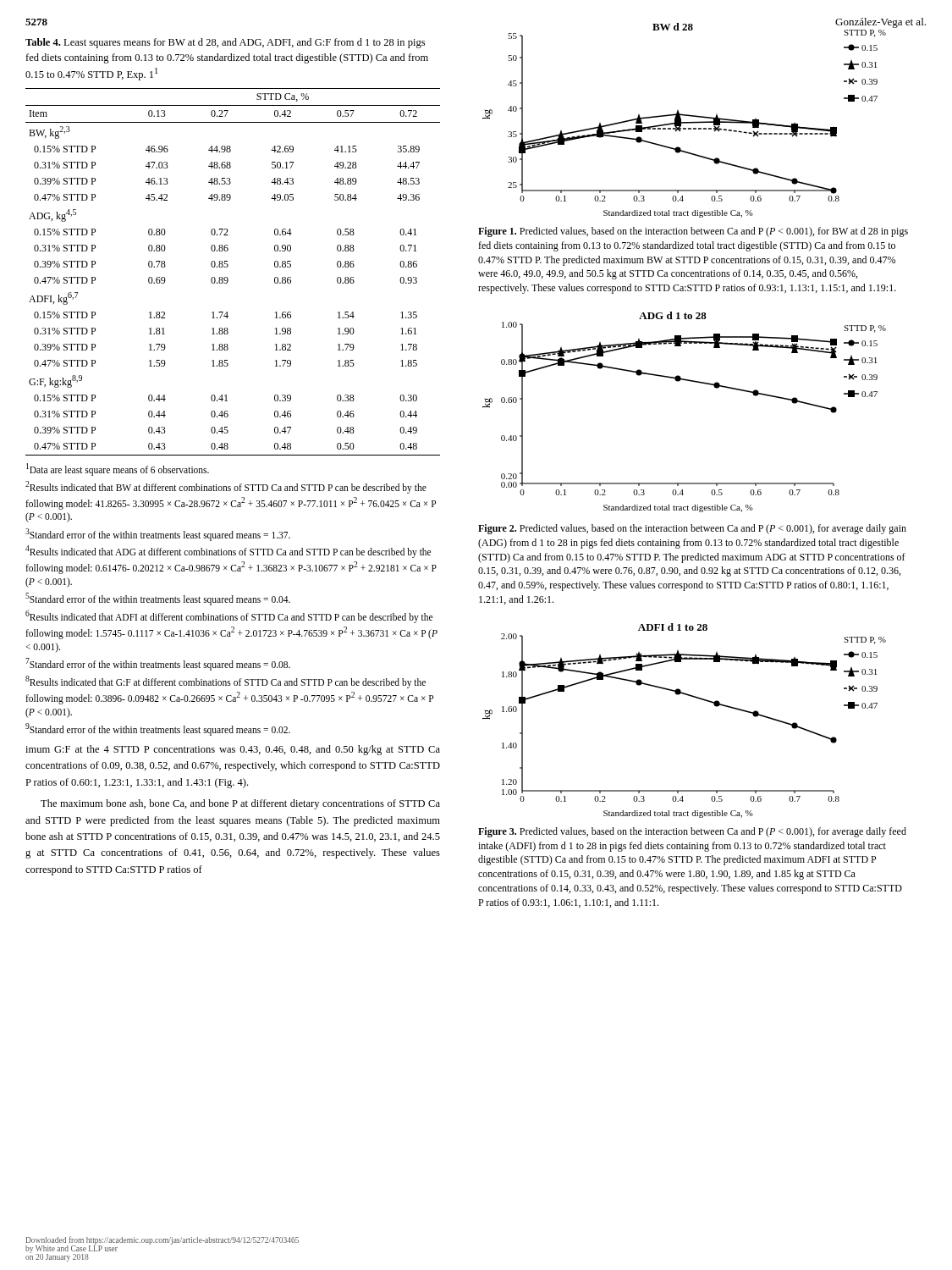Find the text starting "1Data are least square"
The image size is (952, 1270).
coord(117,468)
